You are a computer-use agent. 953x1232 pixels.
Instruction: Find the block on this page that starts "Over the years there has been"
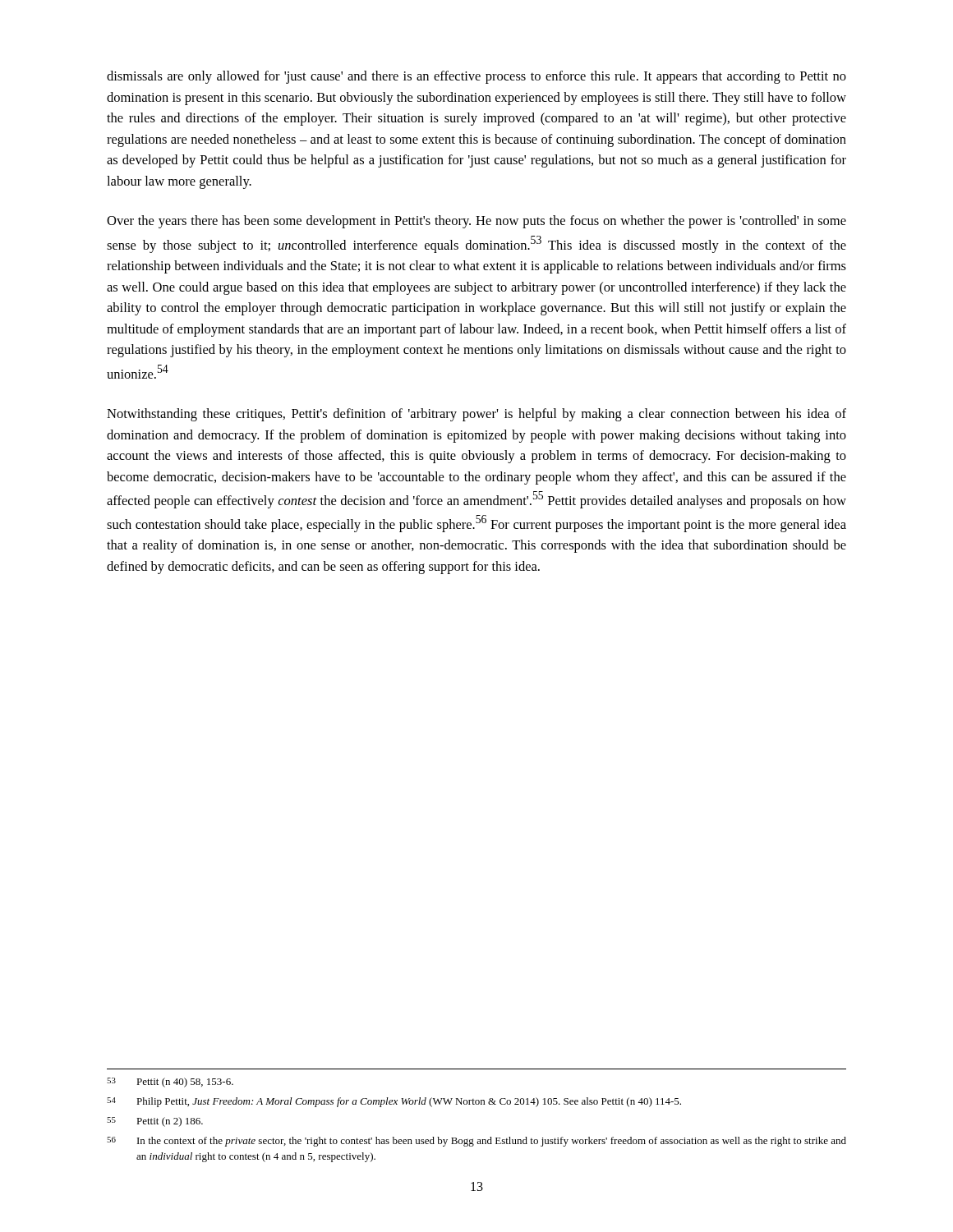476,297
